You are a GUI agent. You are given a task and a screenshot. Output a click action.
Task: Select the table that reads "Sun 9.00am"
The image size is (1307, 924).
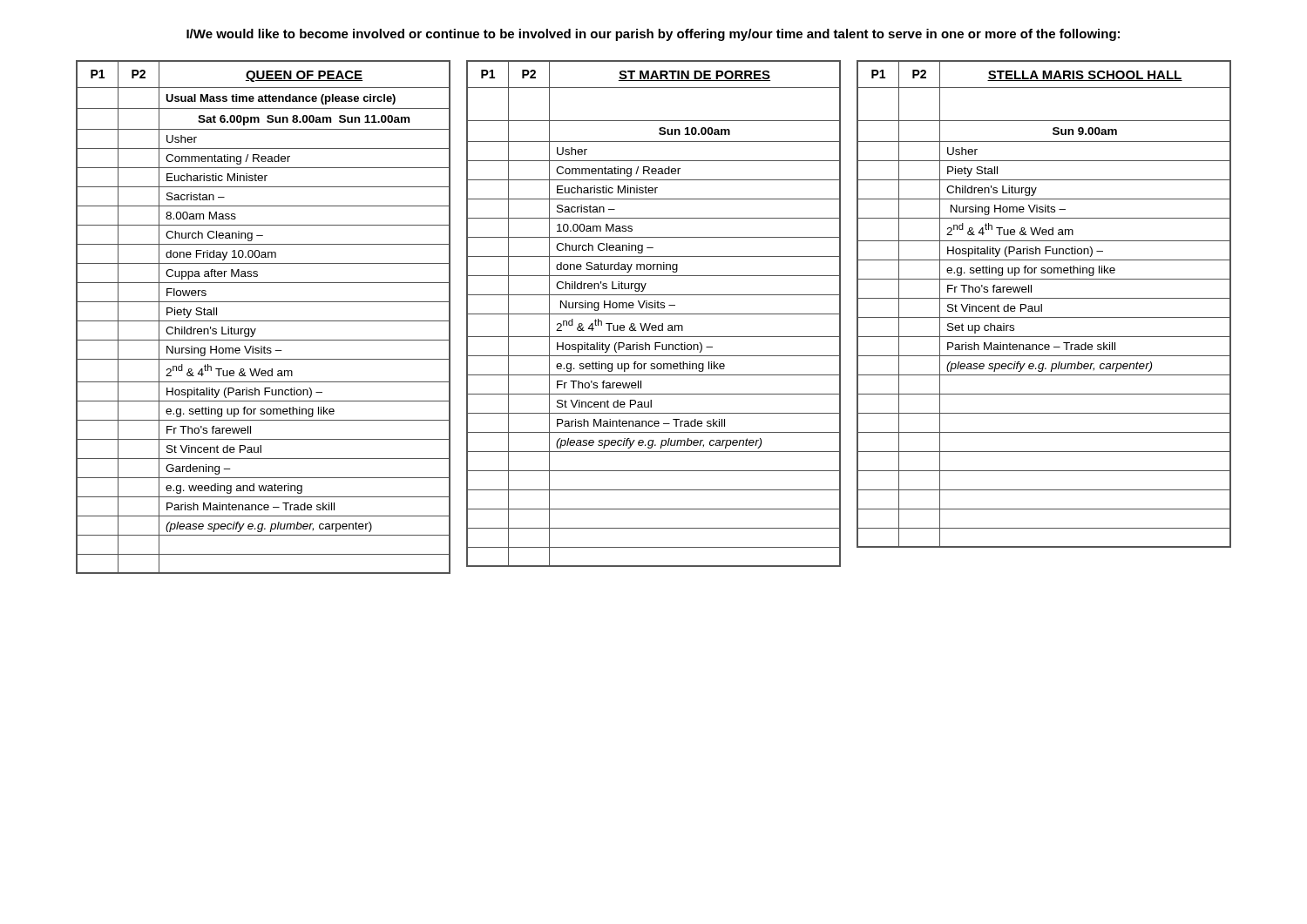(1044, 304)
